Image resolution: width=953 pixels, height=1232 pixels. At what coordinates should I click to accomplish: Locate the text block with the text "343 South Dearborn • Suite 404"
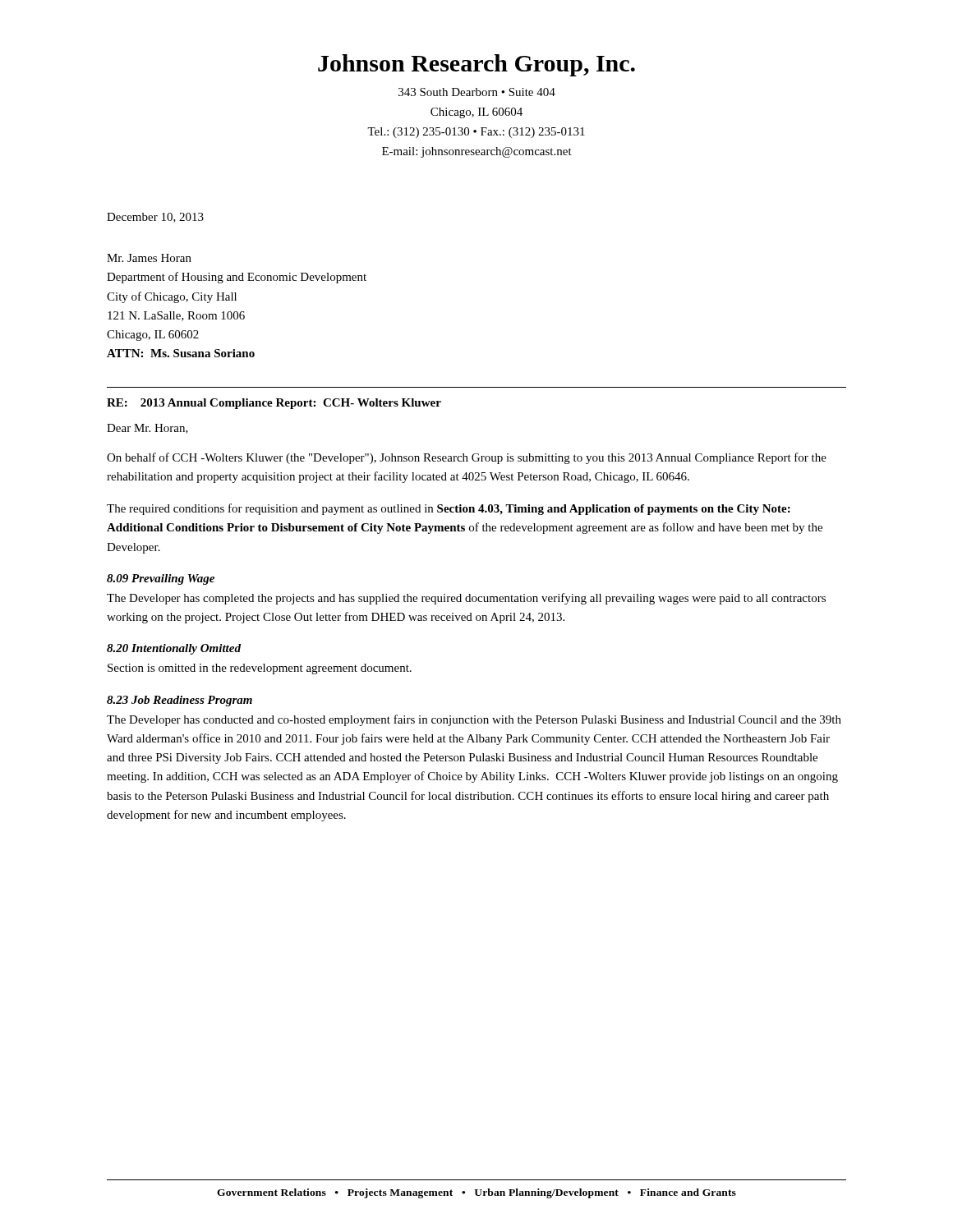[x=476, y=122]
